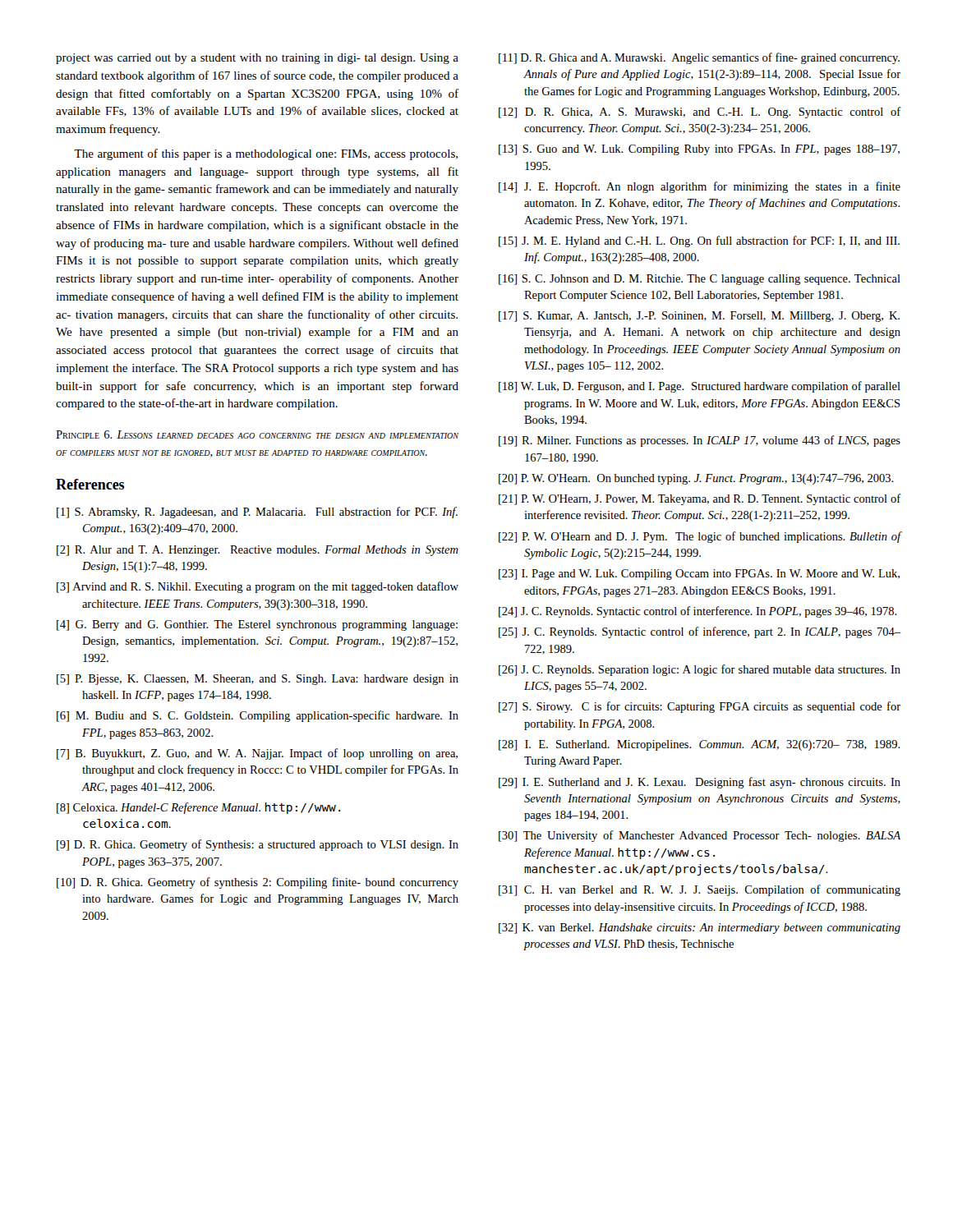Click on the region starting "[3] Arvind and R. S. Nikhil. Executing a"

[x=257, y=595]
